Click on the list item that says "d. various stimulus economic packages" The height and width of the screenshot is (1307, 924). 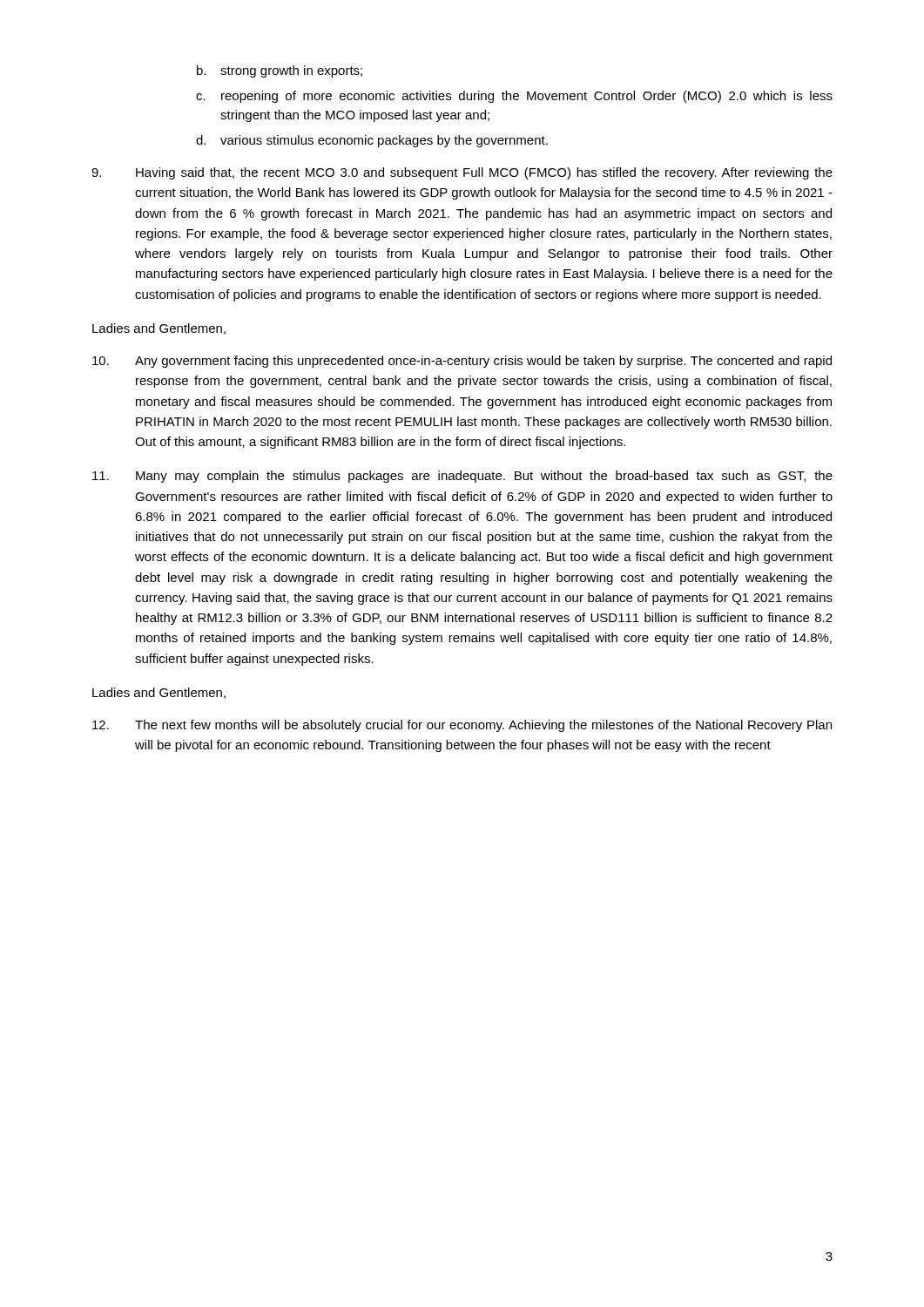tap(514, 140)
